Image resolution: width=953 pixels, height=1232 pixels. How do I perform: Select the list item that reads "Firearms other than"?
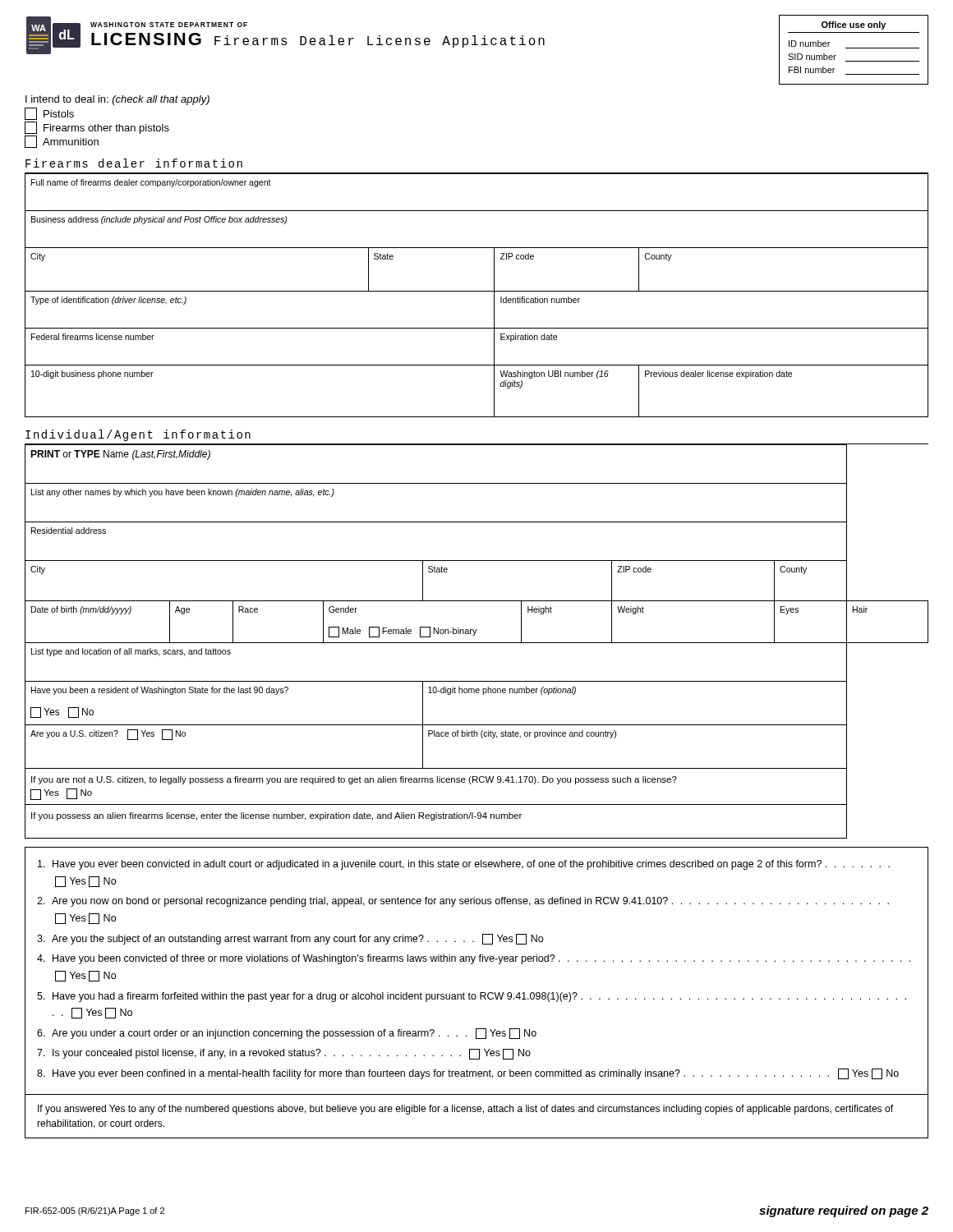(97, 128)
